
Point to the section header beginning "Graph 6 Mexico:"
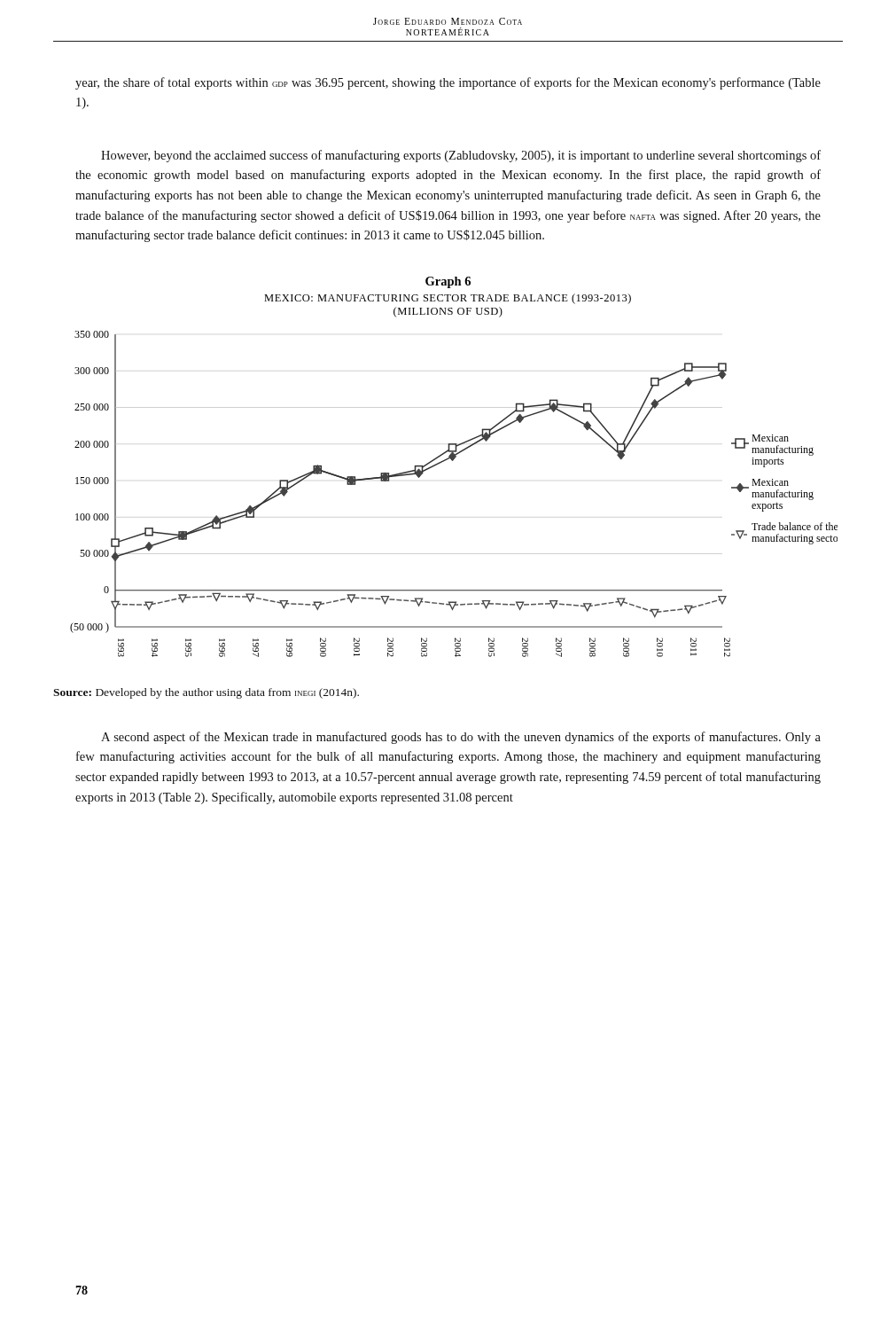[448, 296]
